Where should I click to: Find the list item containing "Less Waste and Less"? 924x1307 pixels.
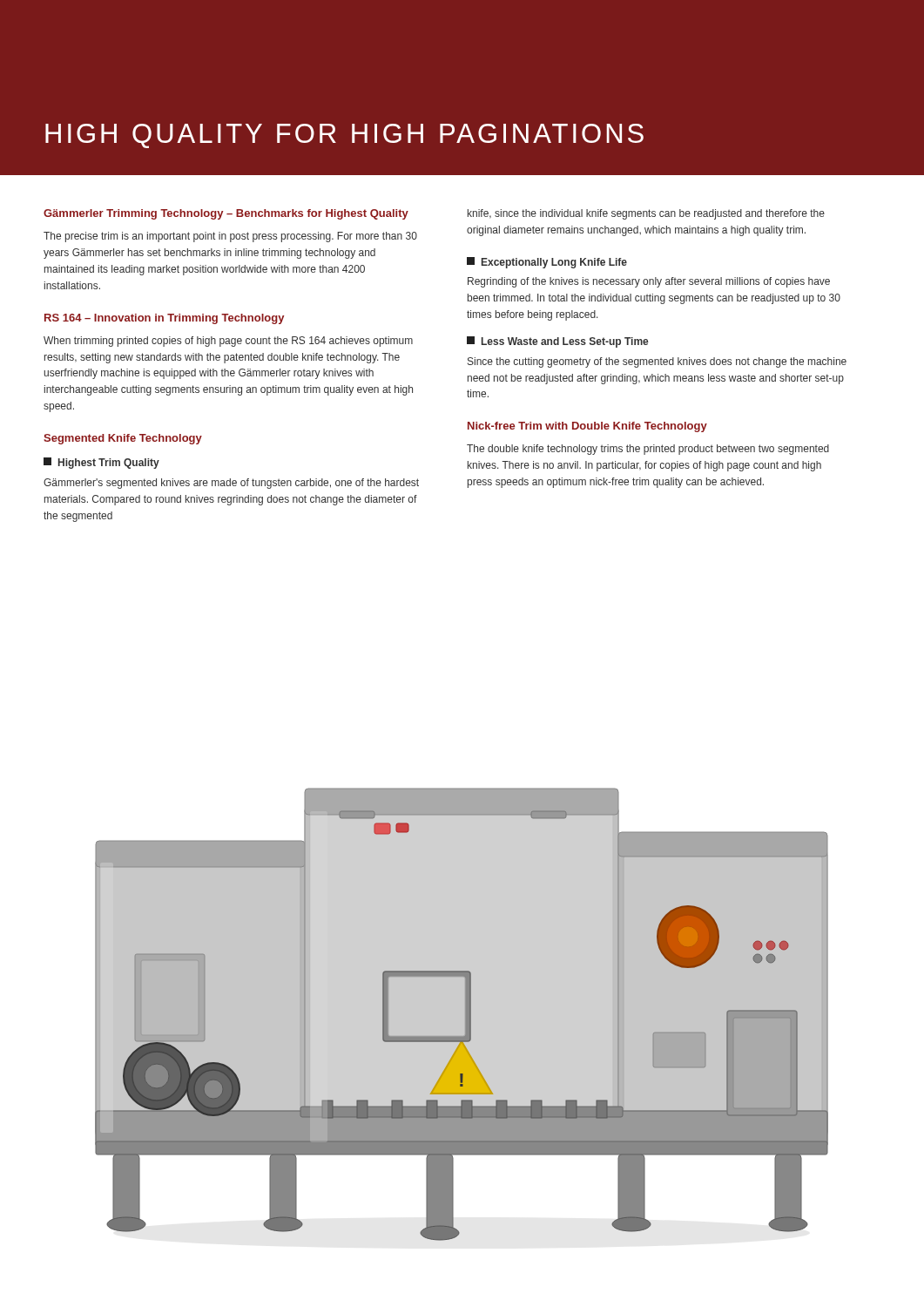point(658,368)
